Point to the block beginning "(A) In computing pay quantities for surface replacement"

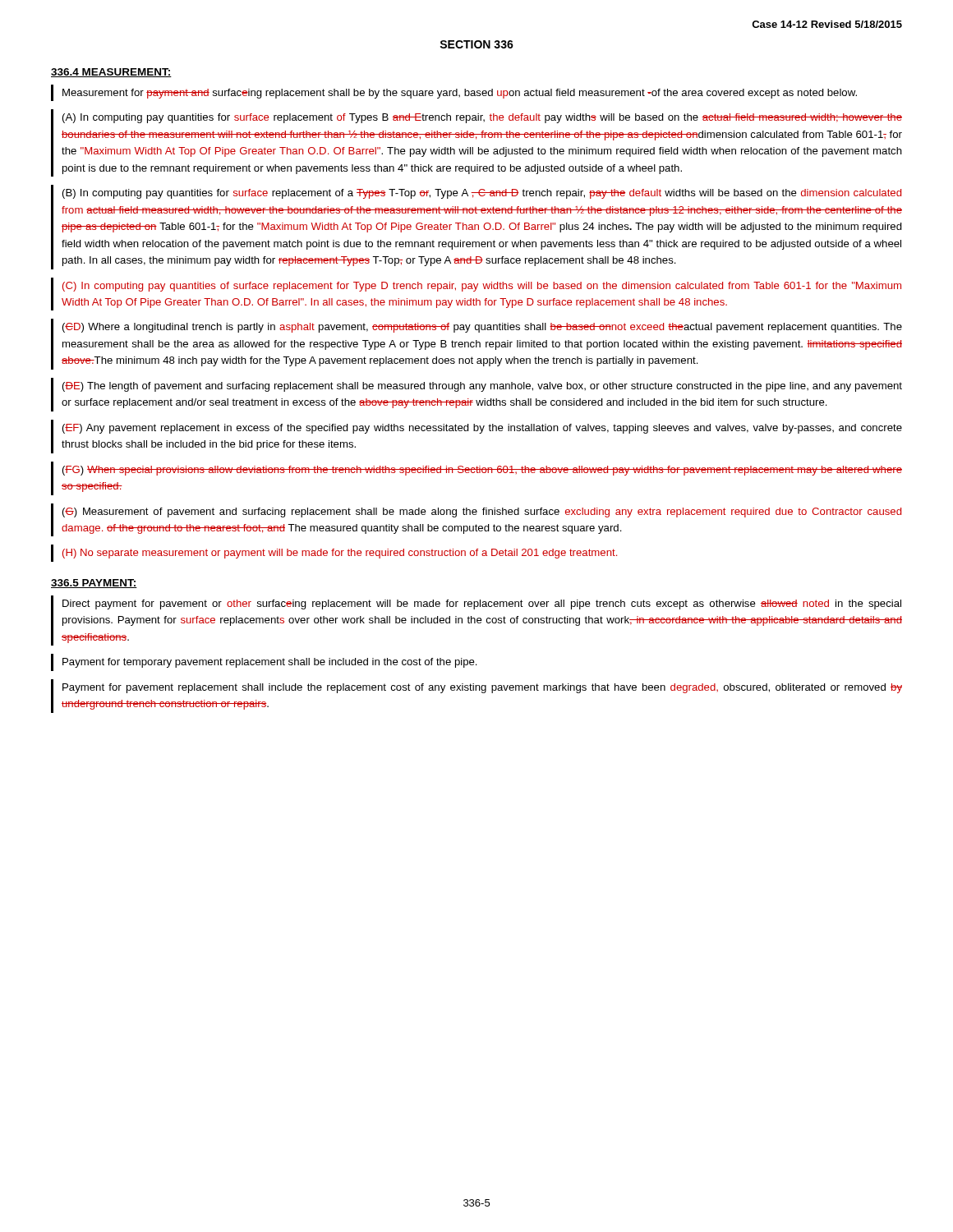click(482, 143)
